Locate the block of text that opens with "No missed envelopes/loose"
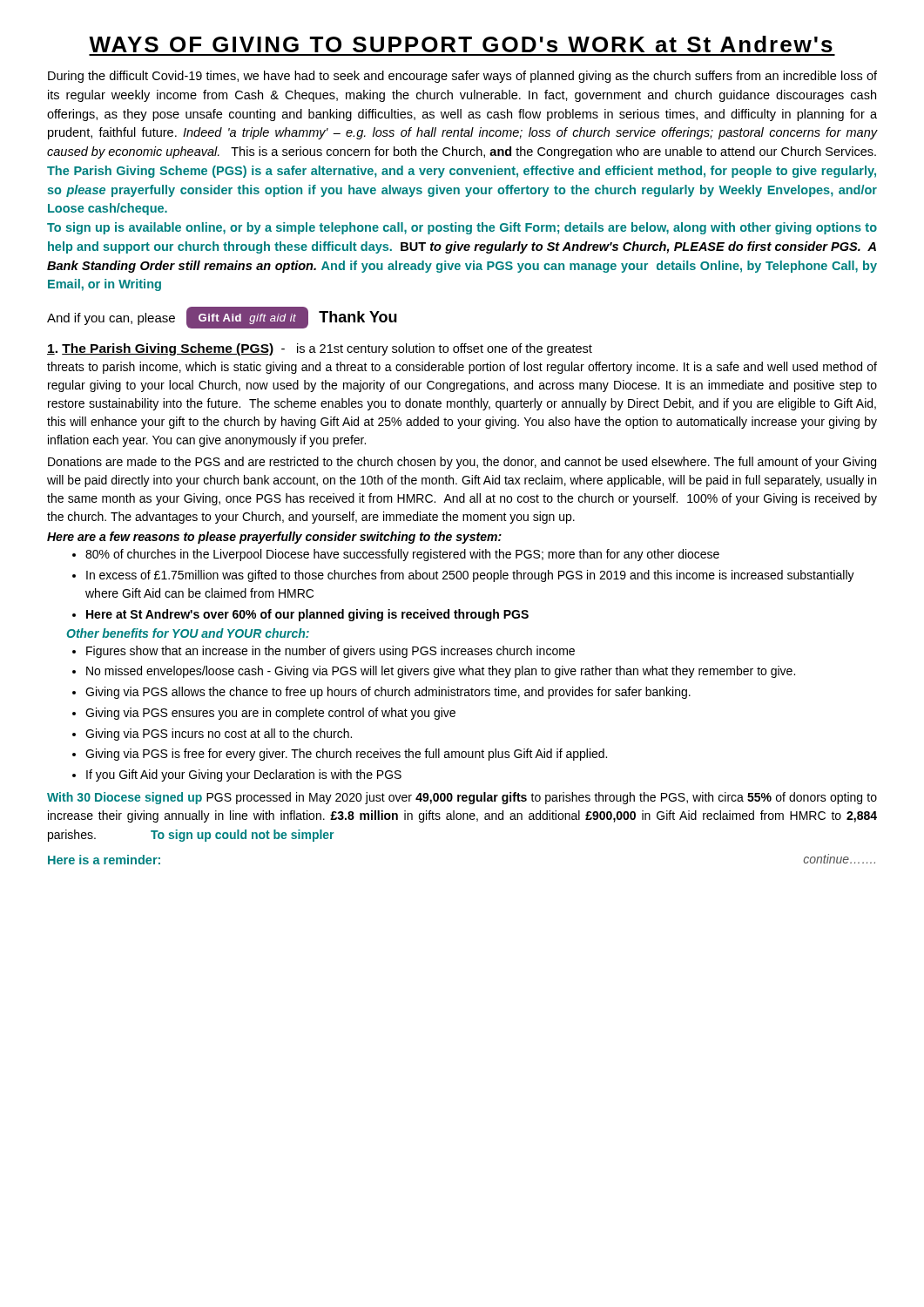The height and width of the screenshot is (1307, 924). [x=481, y=672]
